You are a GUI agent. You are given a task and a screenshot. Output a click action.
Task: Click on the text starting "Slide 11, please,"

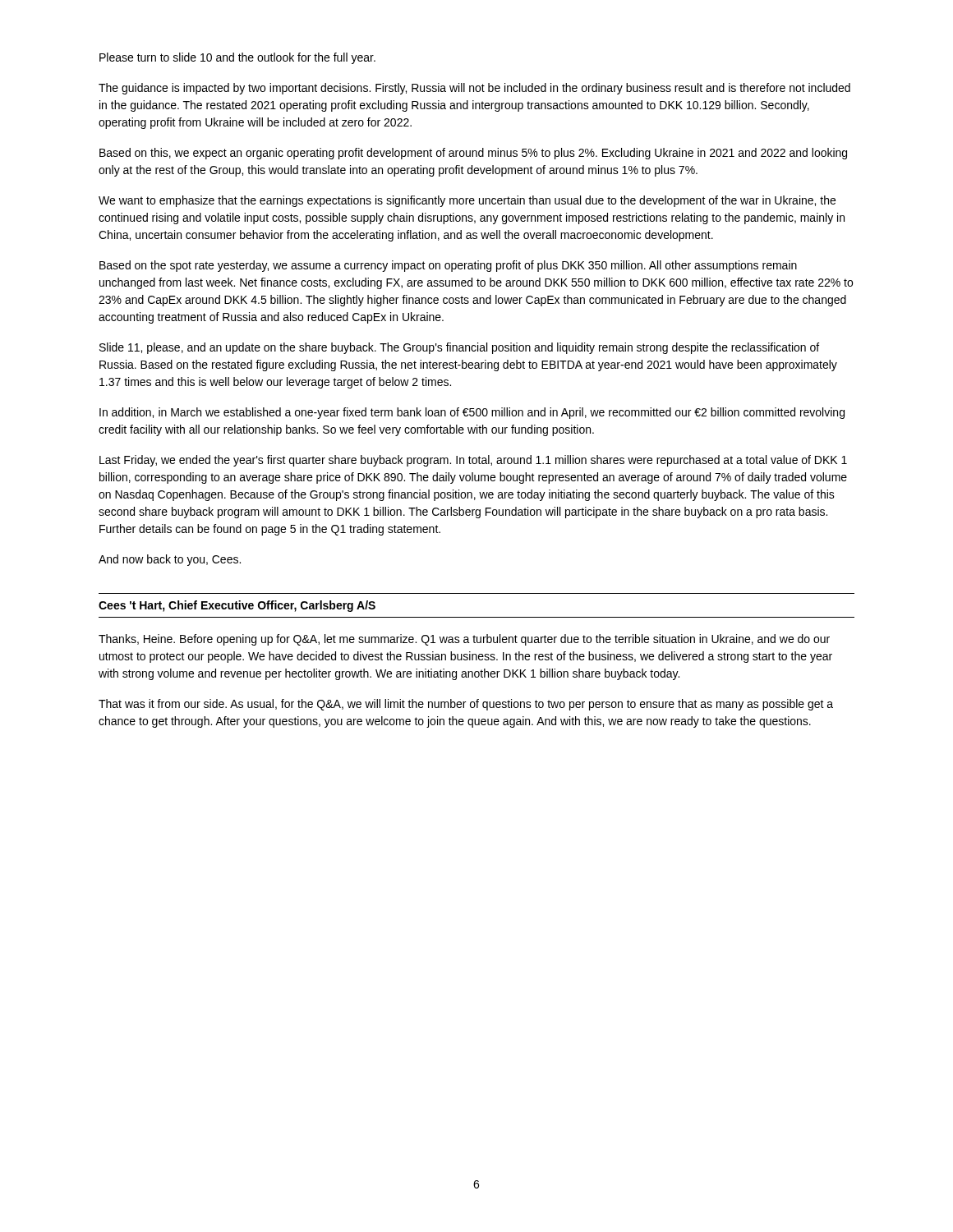click(x=468, y=365)
